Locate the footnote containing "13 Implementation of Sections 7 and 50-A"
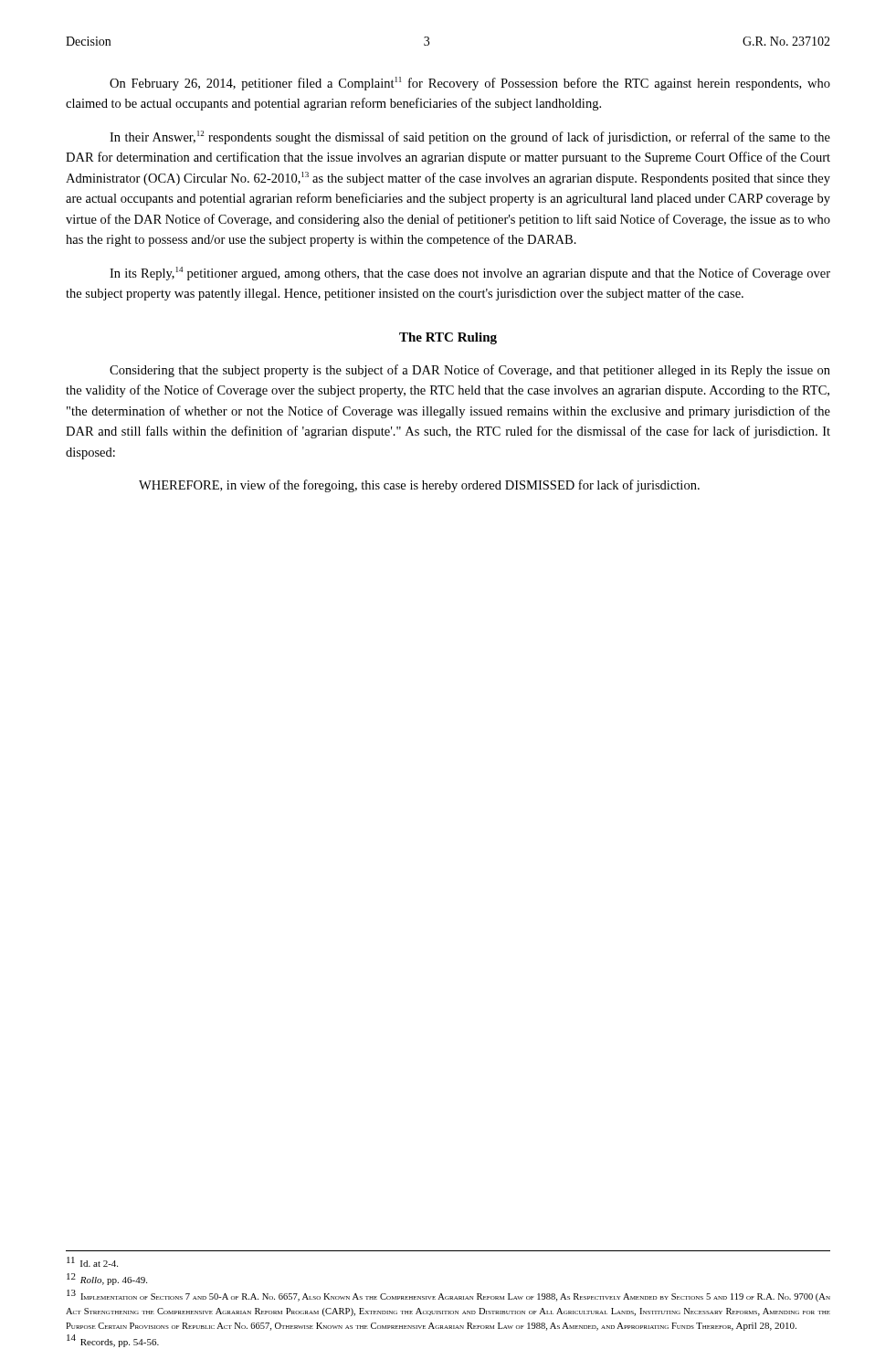The width and height of the screenshot is (896, 1370). click(448, 1310)
